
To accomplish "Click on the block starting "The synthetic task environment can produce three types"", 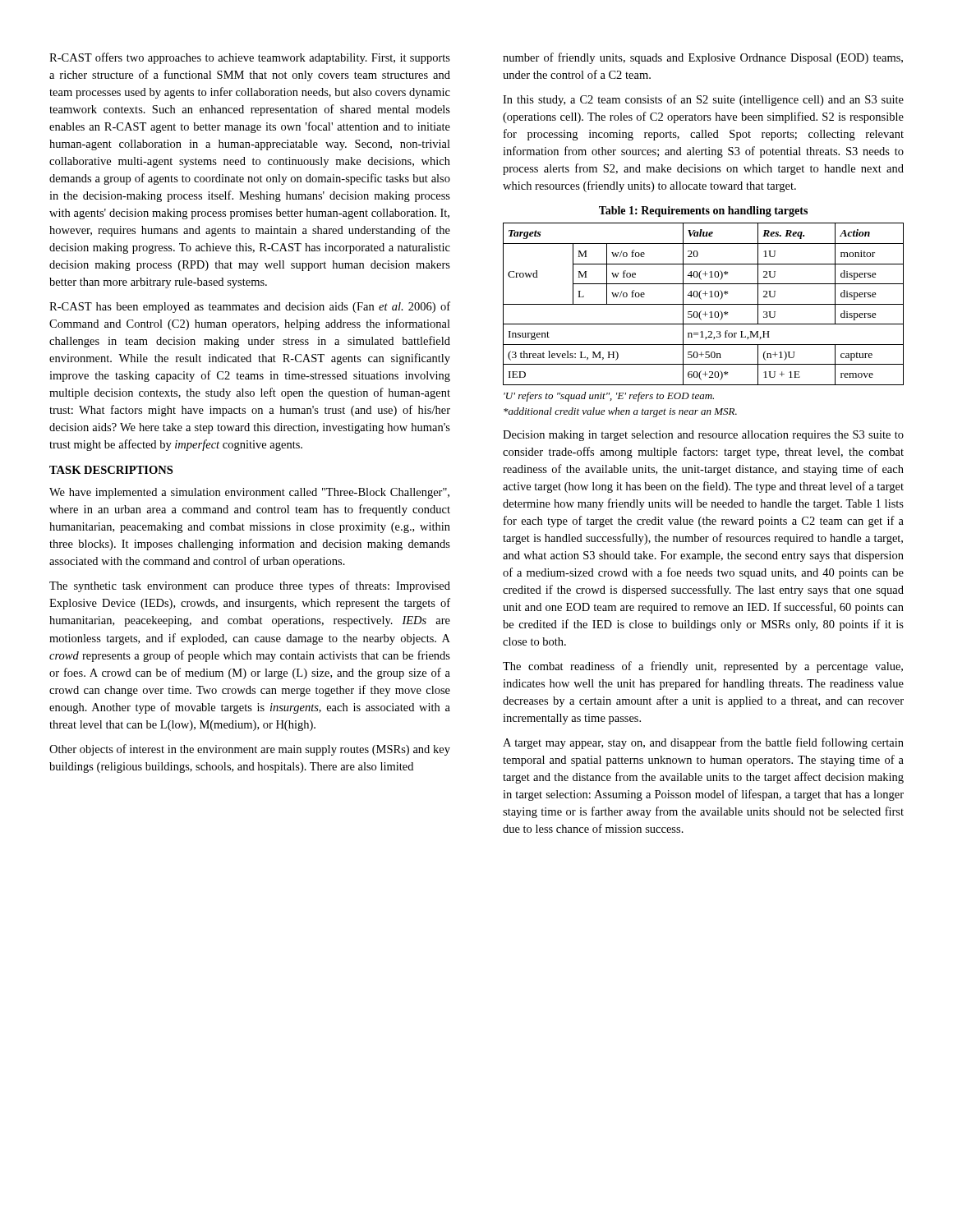I will (250, 655).
